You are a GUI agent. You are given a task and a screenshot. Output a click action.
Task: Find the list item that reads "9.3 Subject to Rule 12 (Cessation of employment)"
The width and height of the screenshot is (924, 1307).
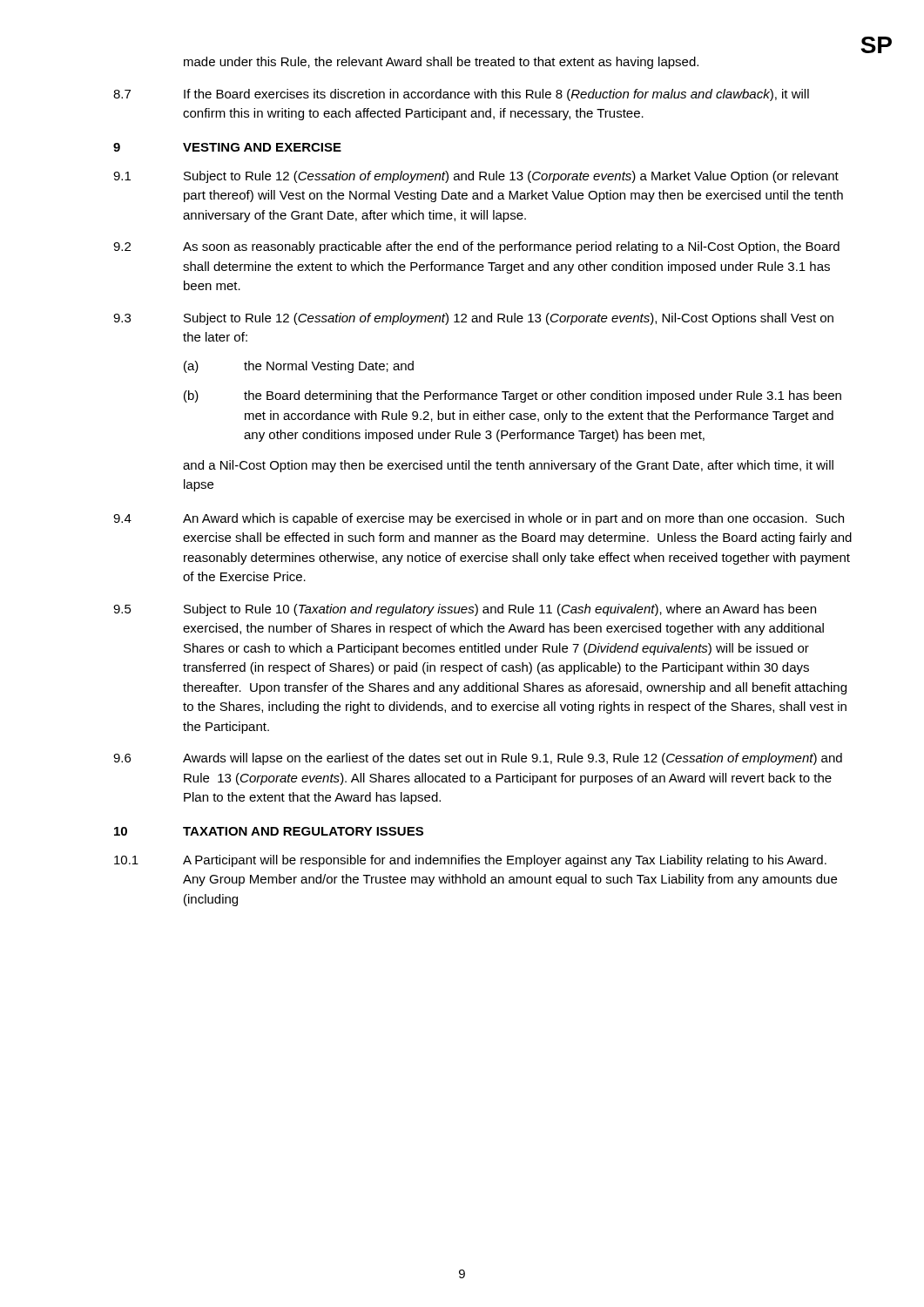(484, 407)
